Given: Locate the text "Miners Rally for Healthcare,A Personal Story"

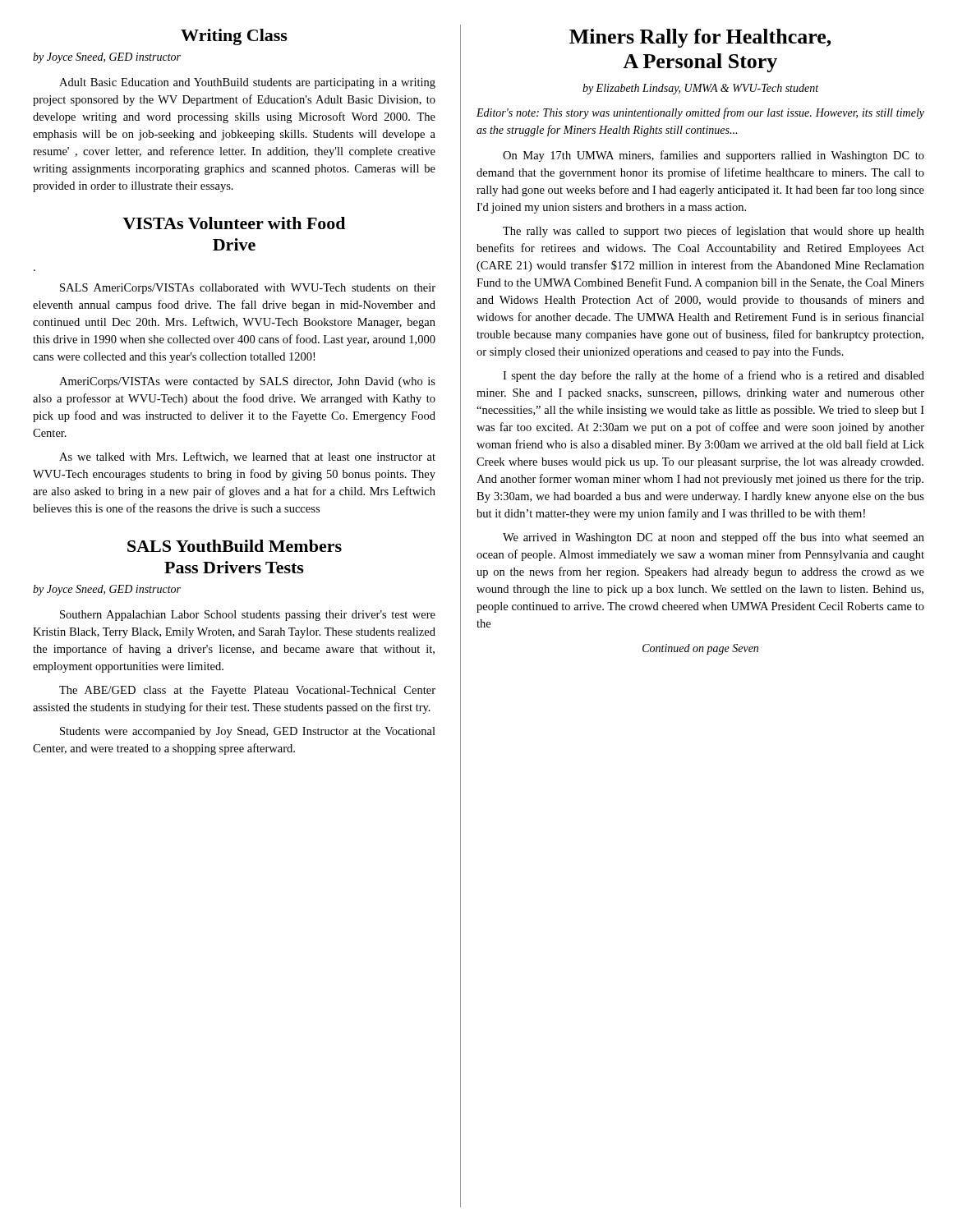Looking at the screenshot, I should [700, 49].
